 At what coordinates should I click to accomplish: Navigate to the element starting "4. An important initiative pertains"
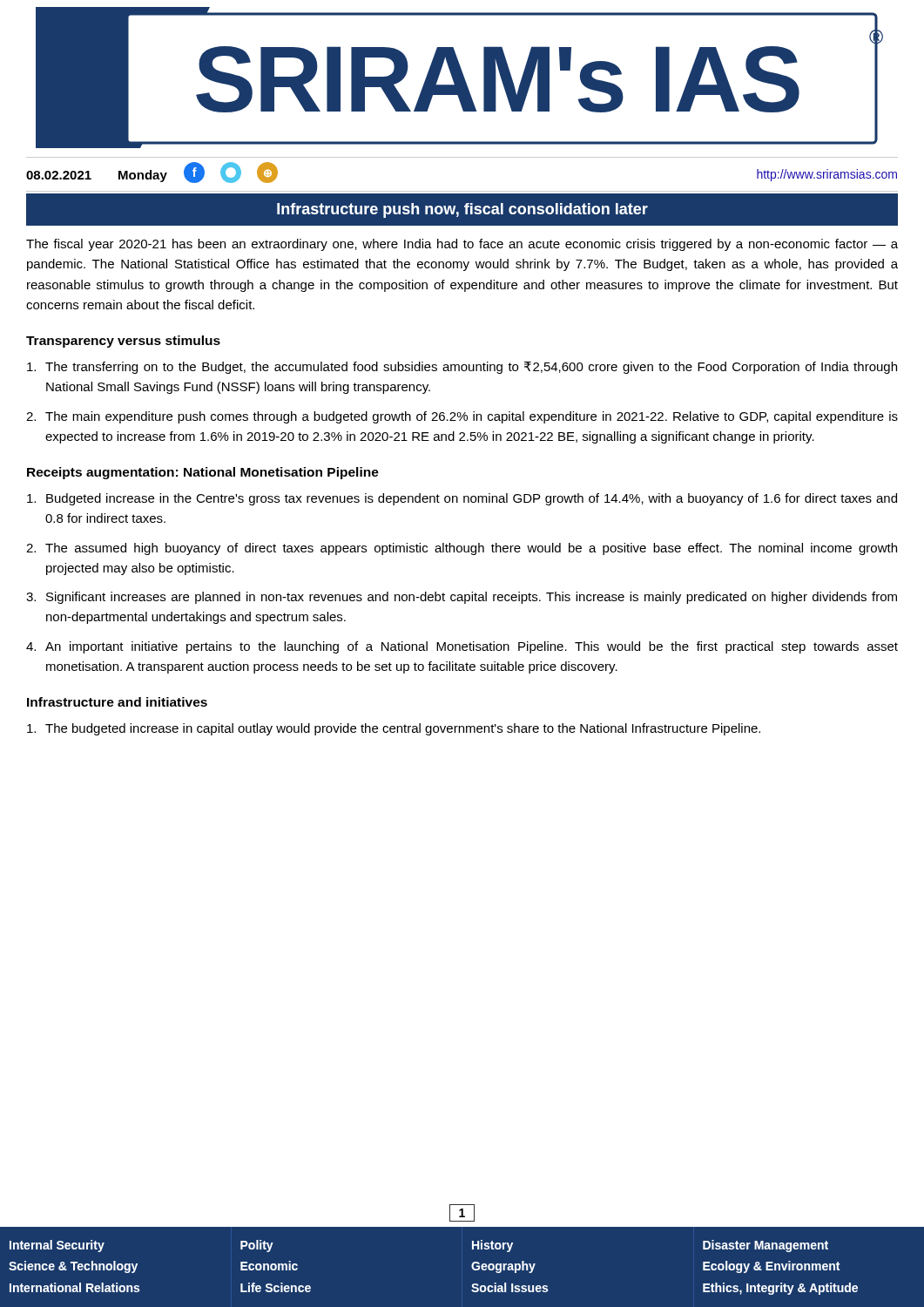[x=462, y=656]
